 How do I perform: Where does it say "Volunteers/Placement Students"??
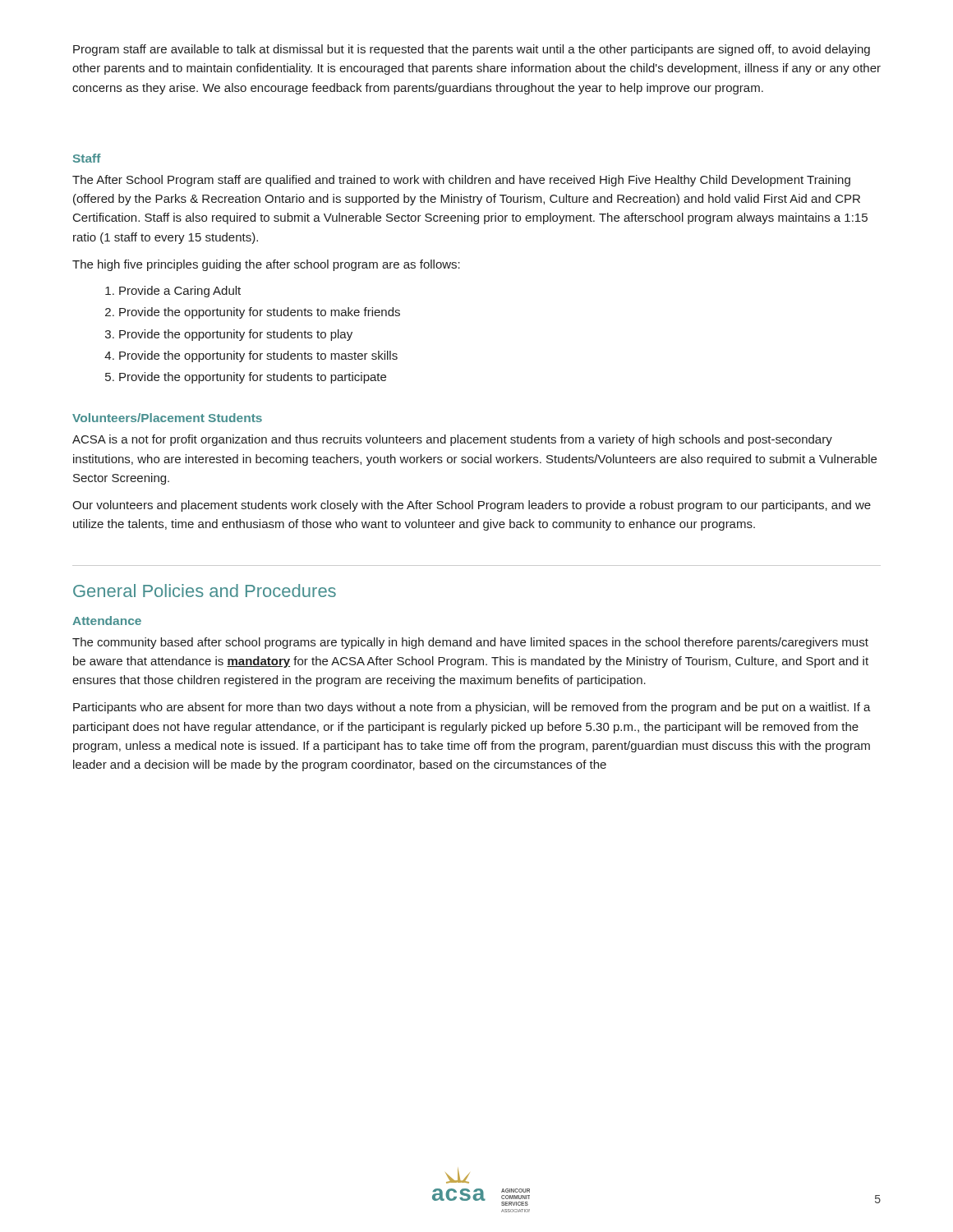167,418
